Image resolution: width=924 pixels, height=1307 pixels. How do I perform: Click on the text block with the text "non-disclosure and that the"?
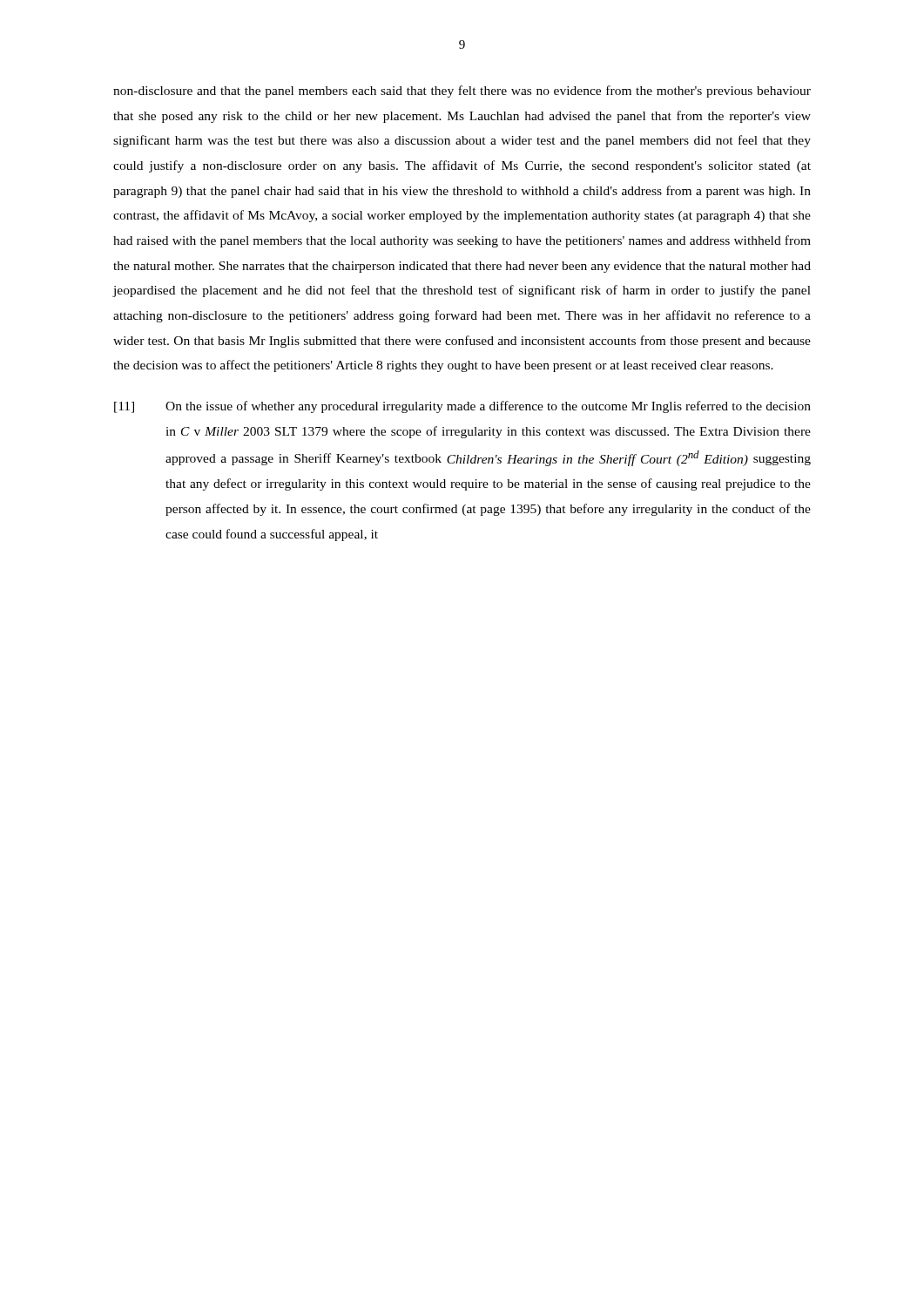462,228
